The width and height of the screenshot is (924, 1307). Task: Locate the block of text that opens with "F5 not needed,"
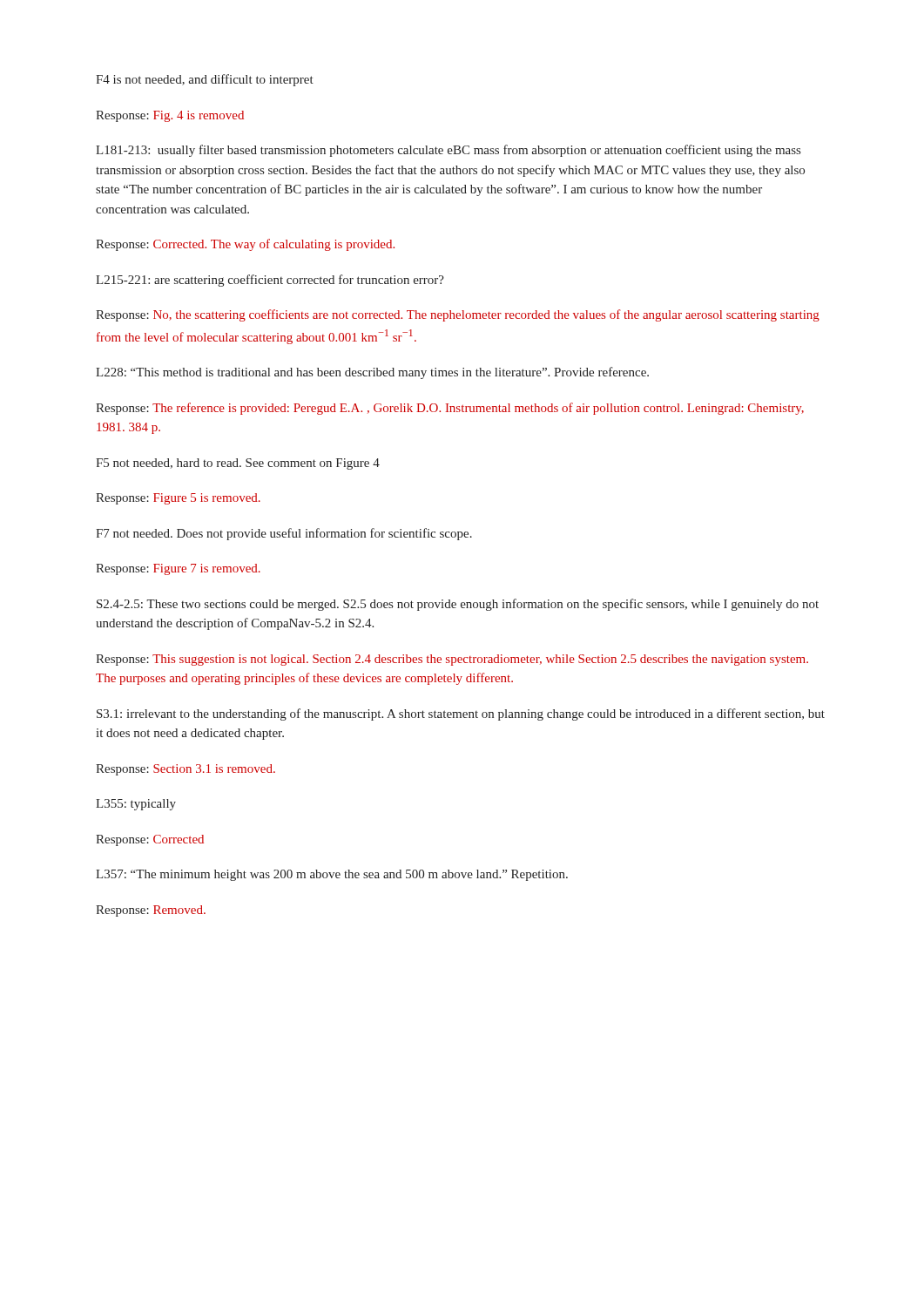pyautogui.click(x=238, y=462)
